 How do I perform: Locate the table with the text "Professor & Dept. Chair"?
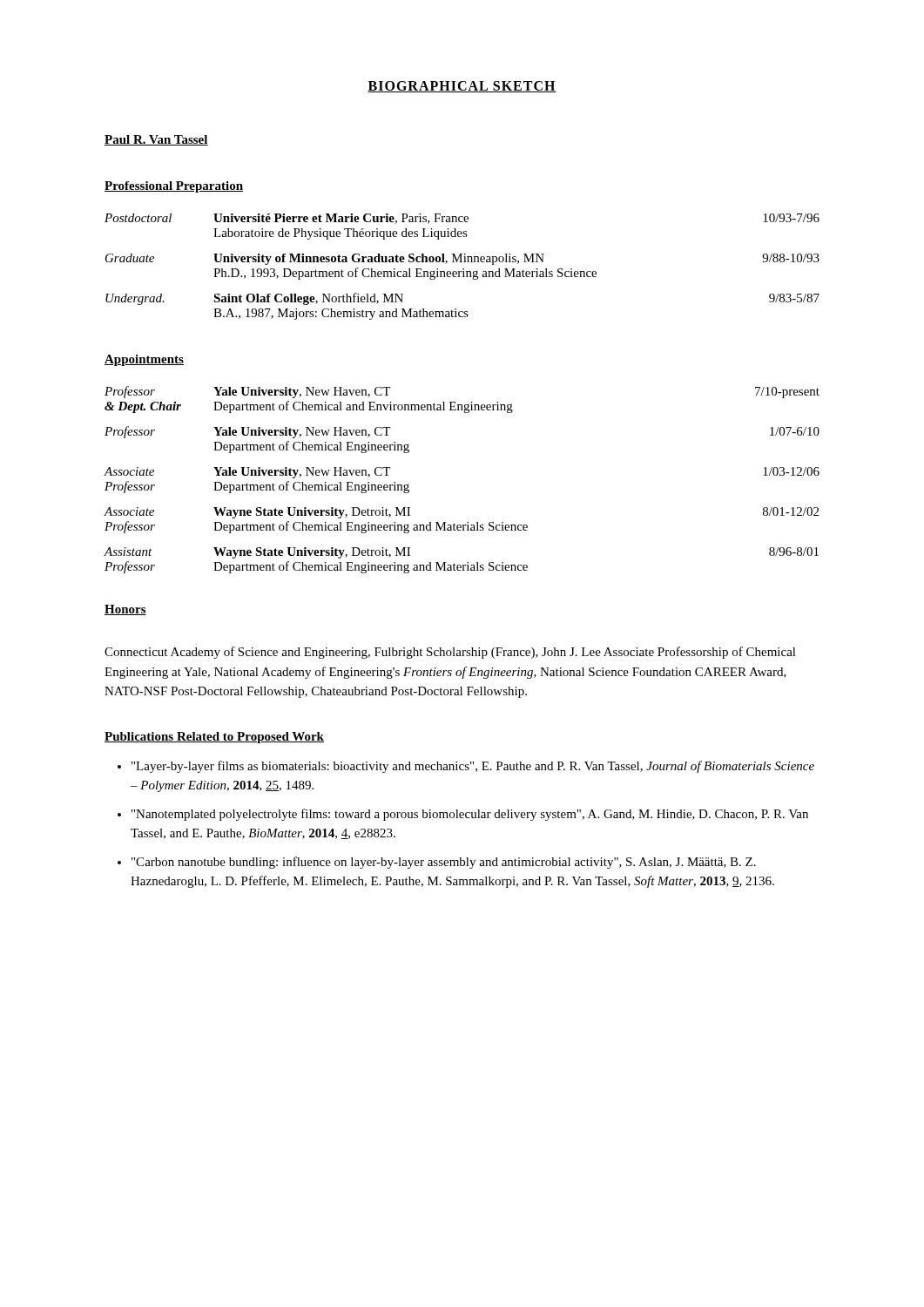(x=462, y=479)
